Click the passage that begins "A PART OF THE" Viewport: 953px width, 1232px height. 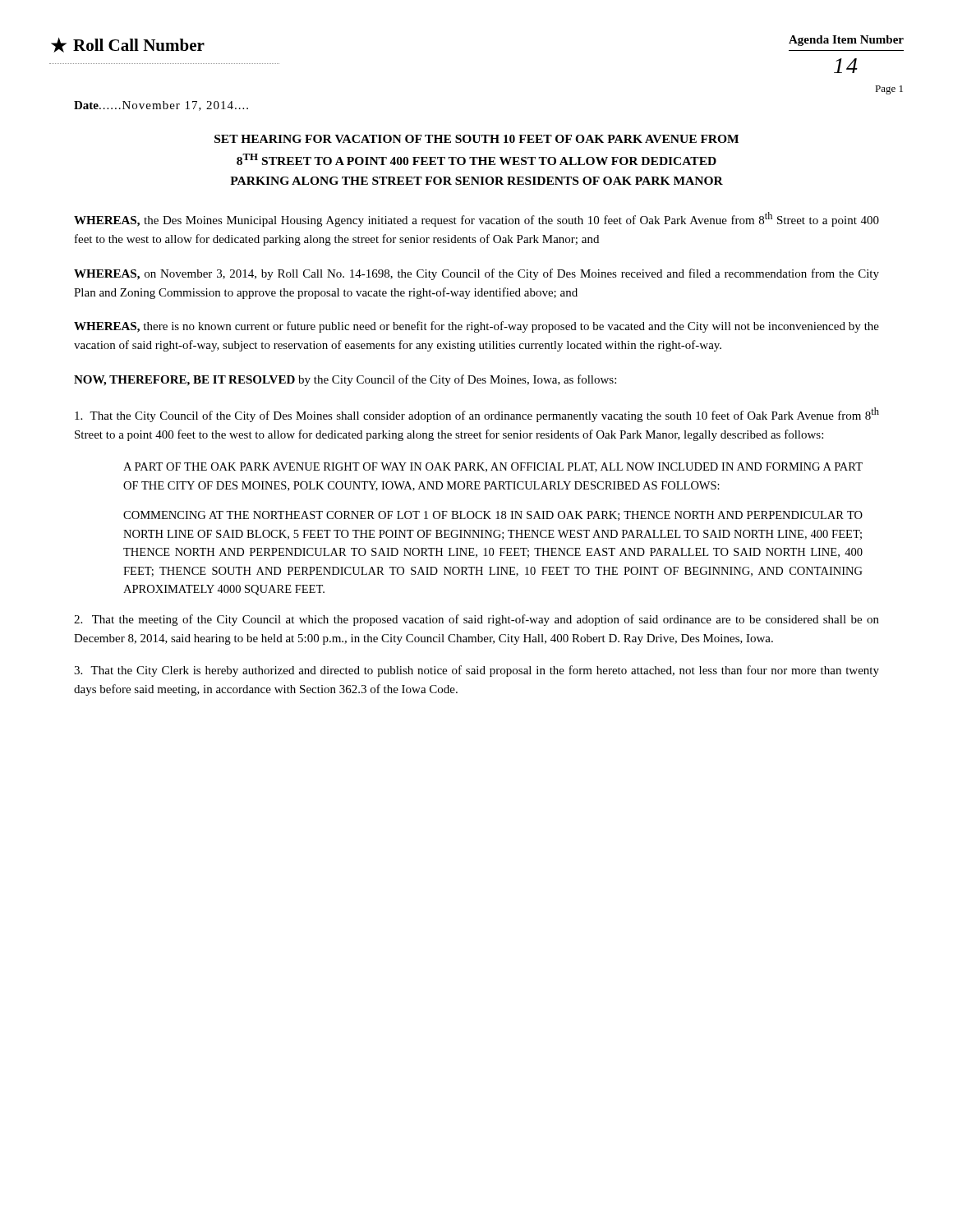click(493, 476)
